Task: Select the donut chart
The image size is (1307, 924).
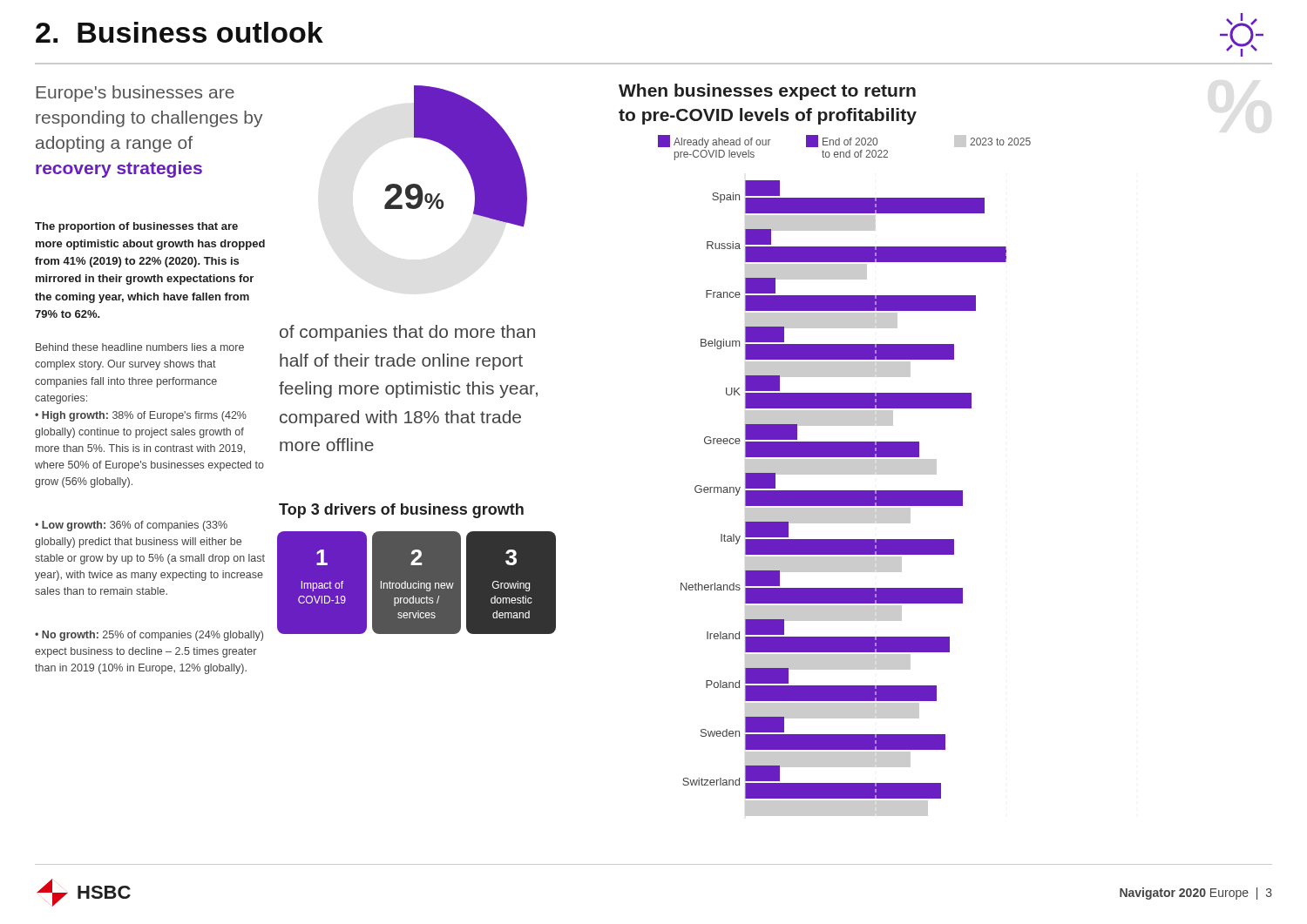Action: 414,203
